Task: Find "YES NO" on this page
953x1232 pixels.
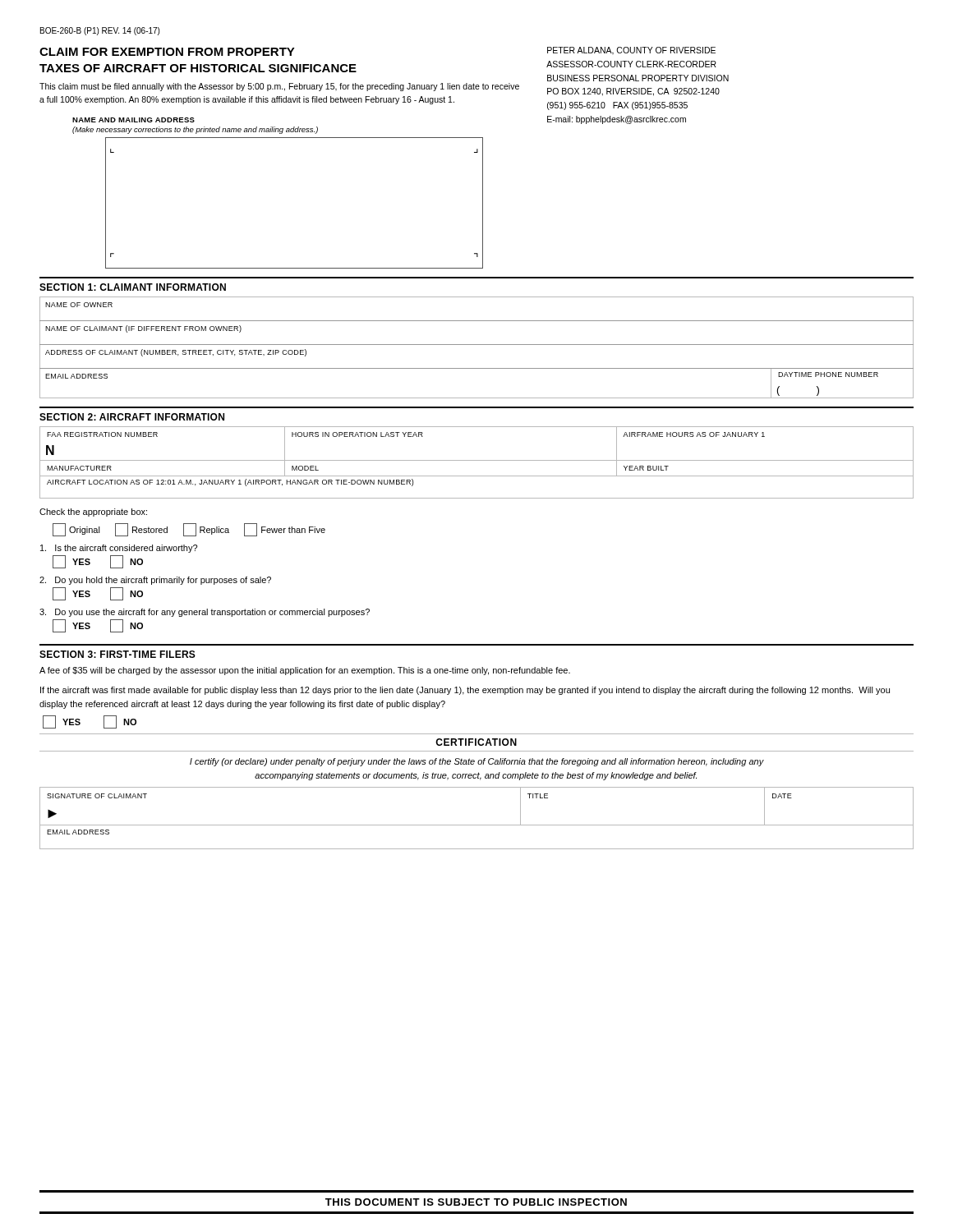Action: click(478, 722)
